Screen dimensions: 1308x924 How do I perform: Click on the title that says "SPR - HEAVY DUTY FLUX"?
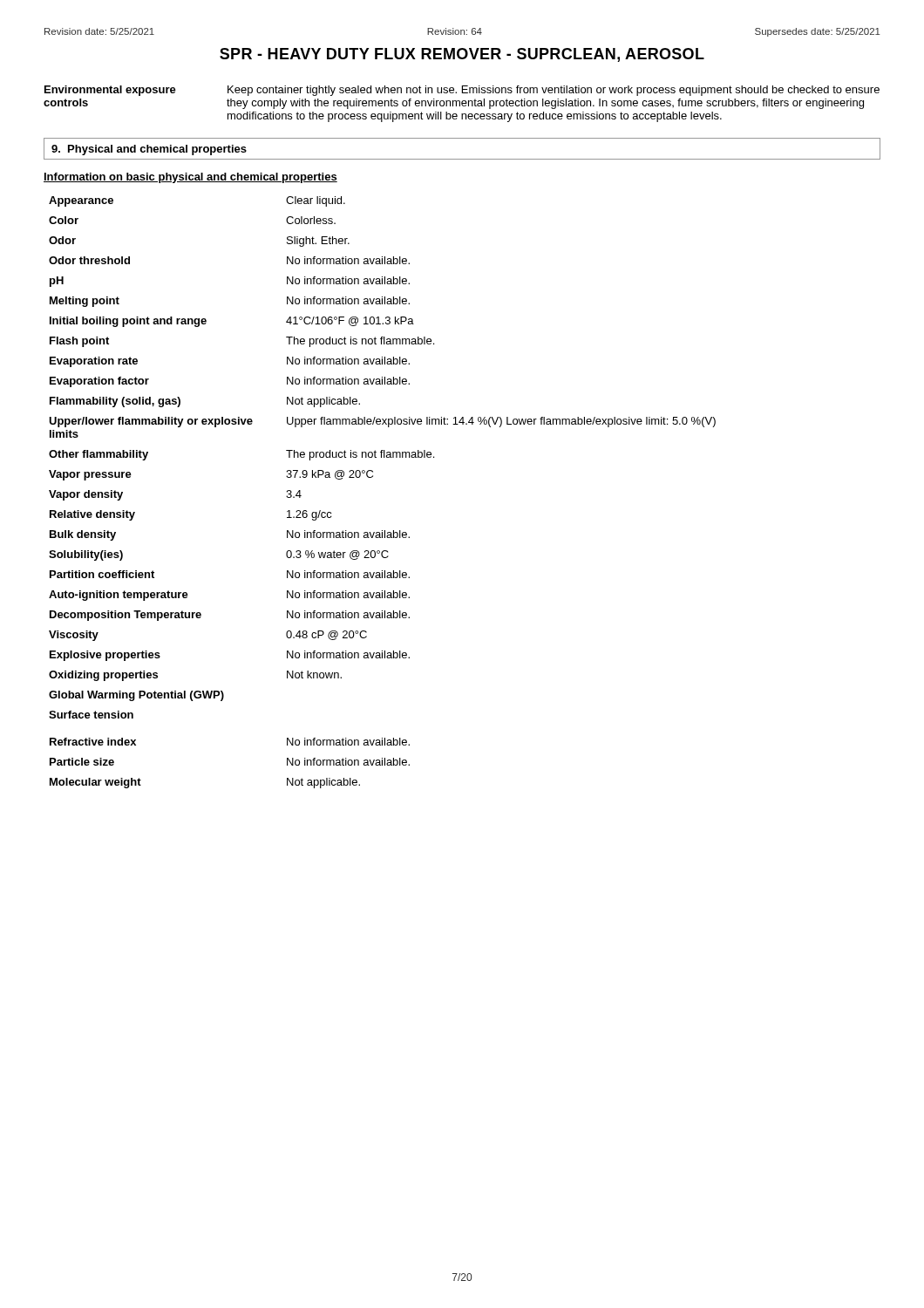pos(462,54)
